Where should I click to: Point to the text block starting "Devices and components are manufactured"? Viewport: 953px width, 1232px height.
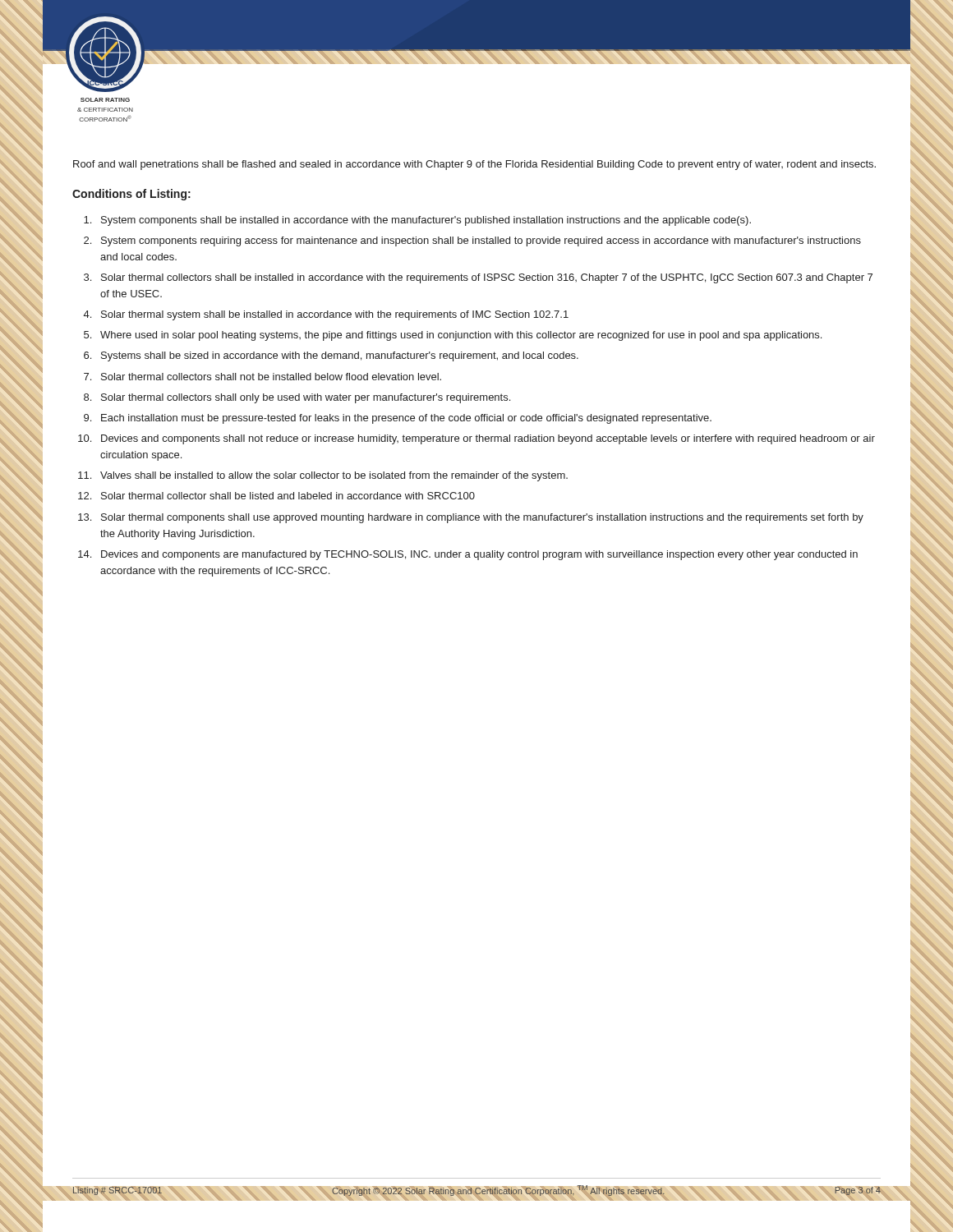click(x=479, y=562)
